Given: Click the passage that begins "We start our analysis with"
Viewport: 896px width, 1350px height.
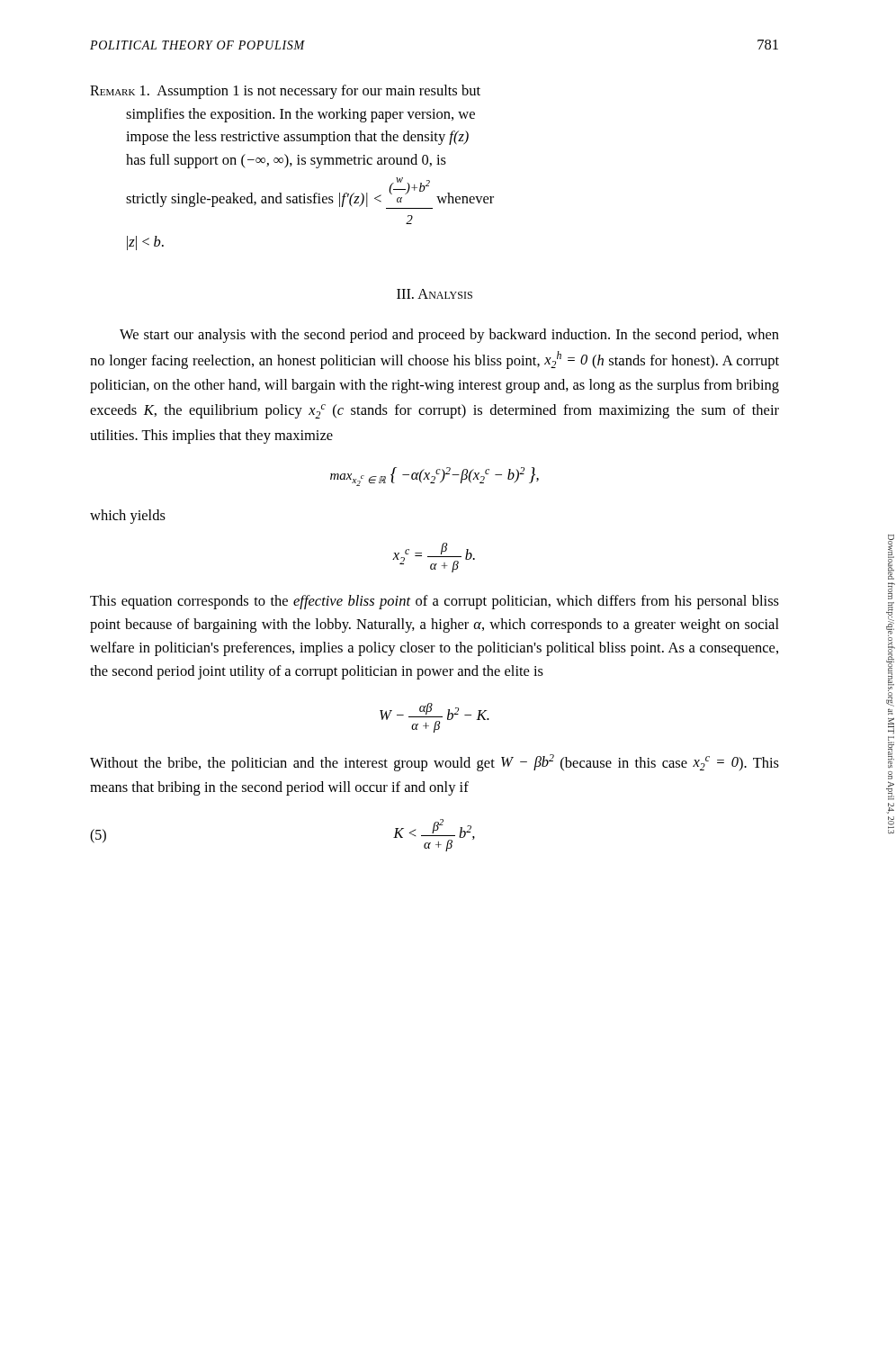Looking at the screenshot, I should coord(435,385).
